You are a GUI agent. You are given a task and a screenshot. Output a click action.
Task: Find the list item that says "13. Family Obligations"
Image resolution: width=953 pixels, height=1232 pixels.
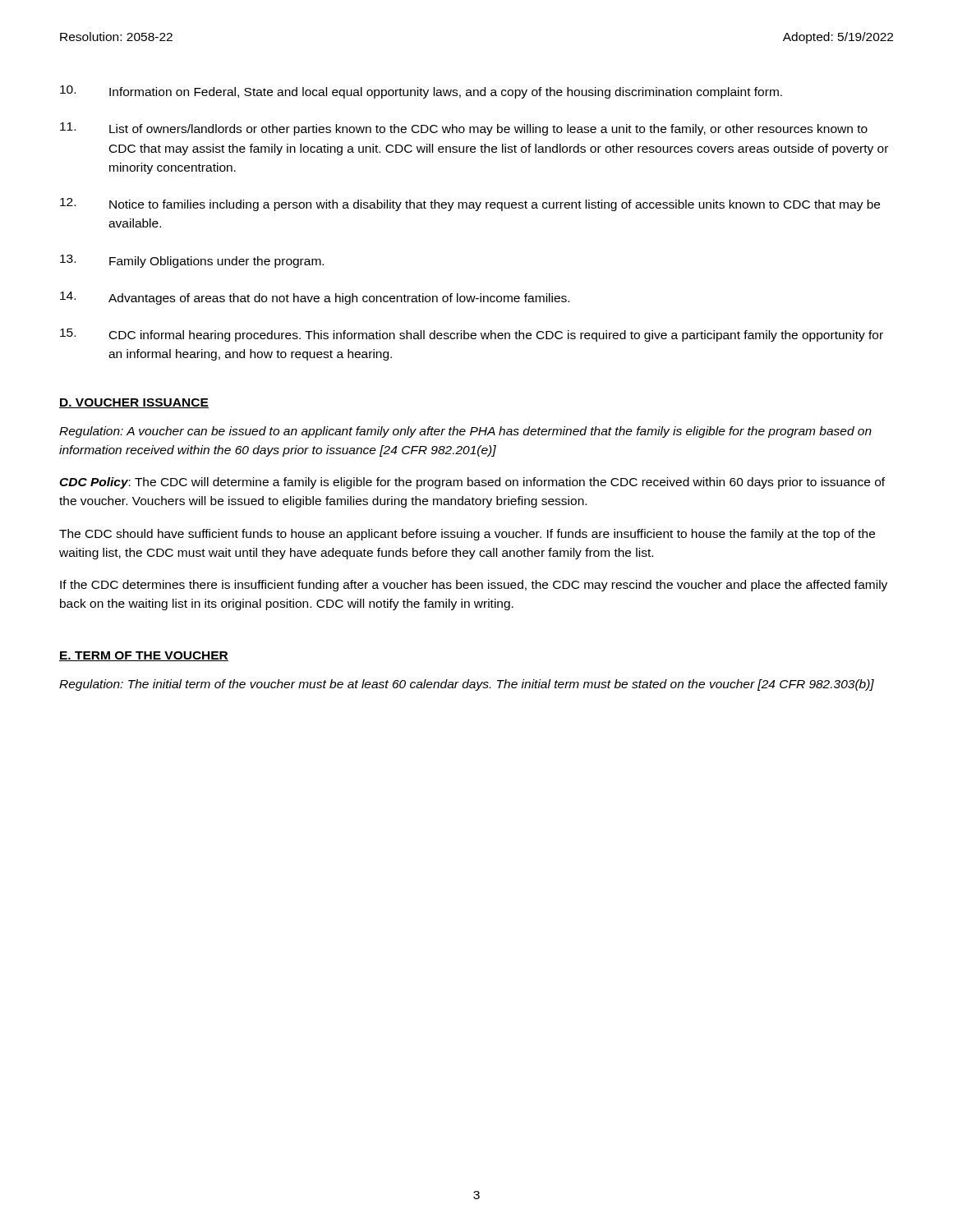[192, 261]
